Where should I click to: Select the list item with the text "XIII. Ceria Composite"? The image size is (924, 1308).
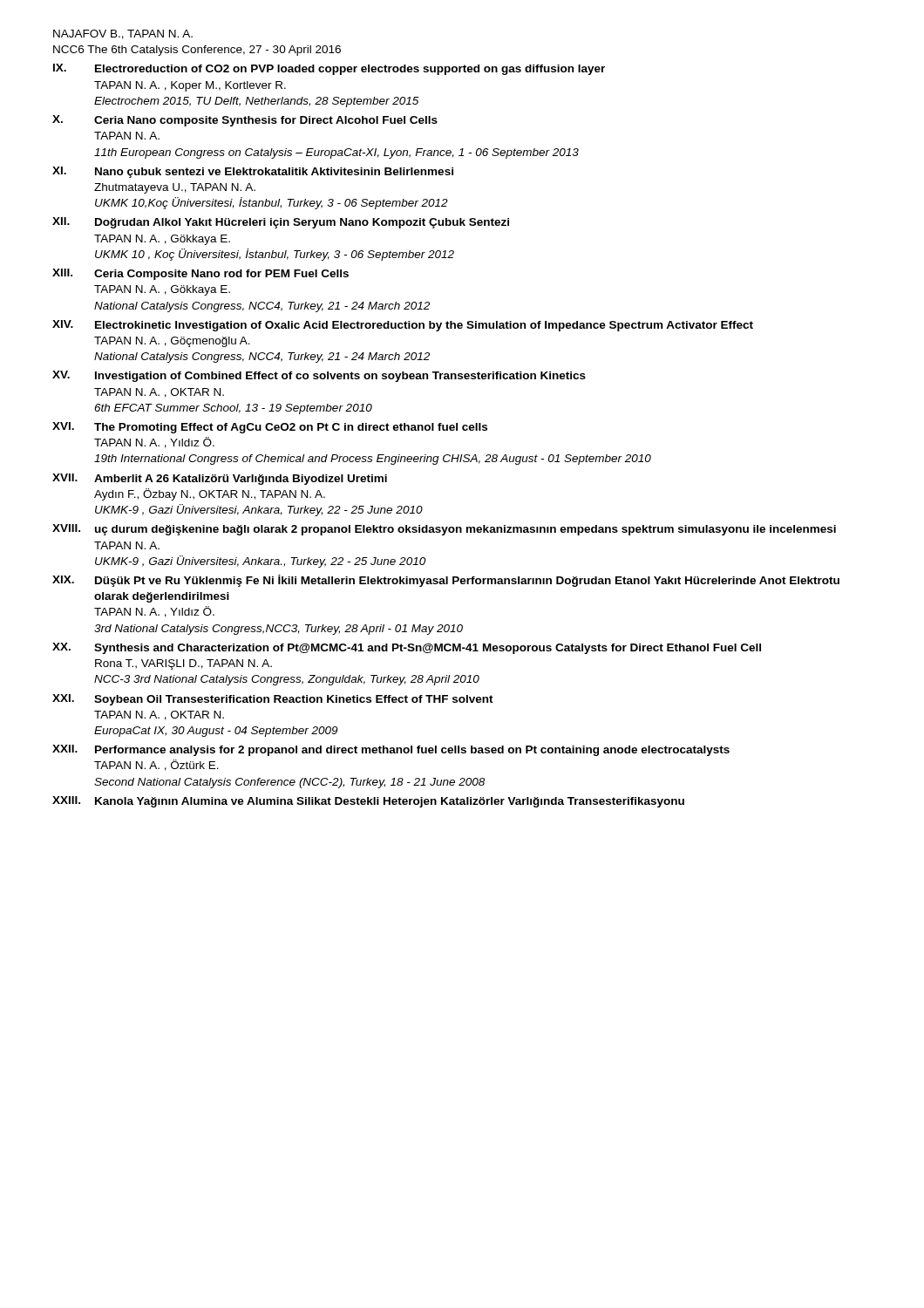[x=200, y=274]
